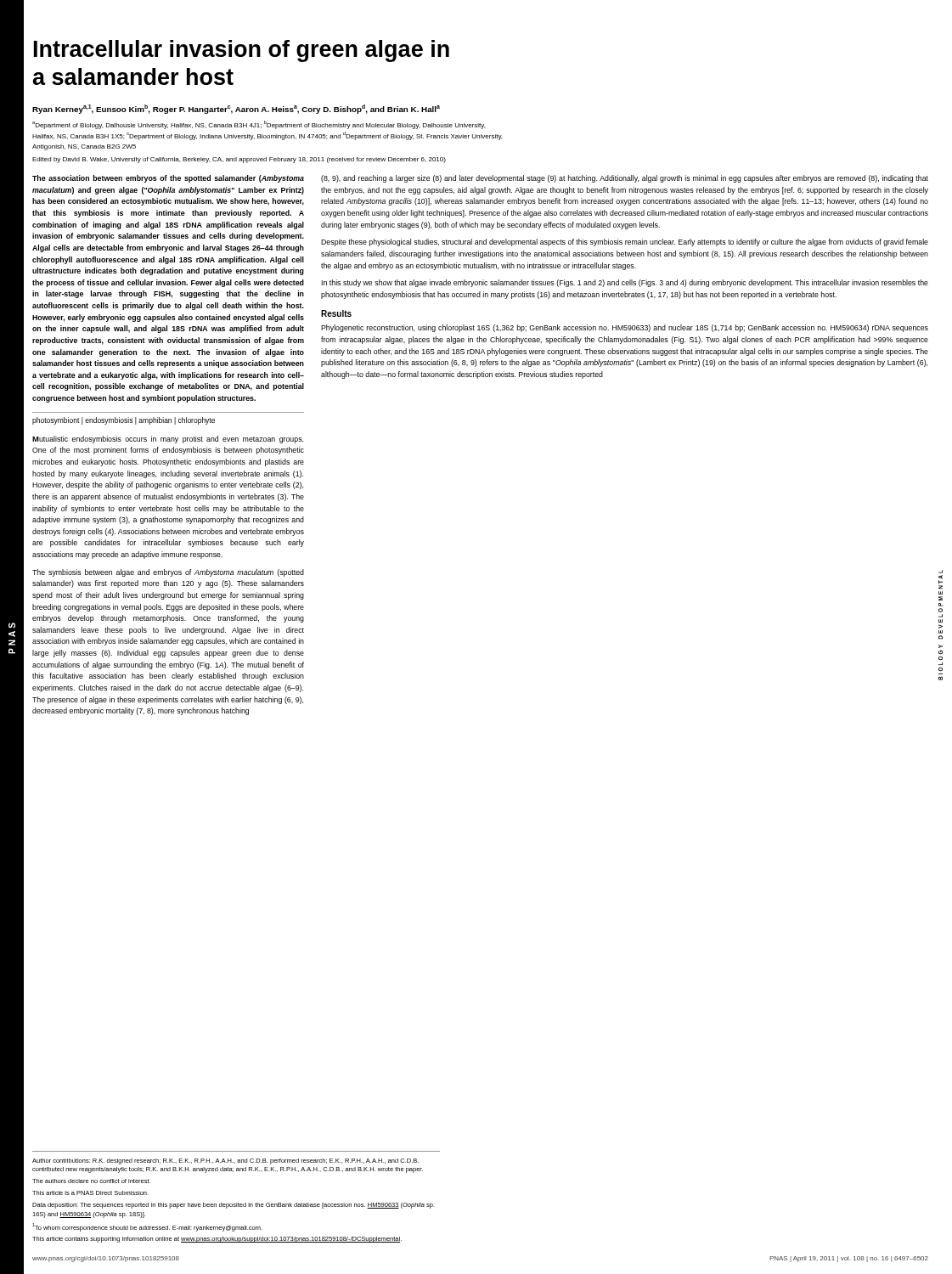Click on the footnote that says "1To whom correspondence should be addressed. E-mail: ryankerney@gmail.com."
Image resolution: width=952 pixels, height=1274 pixels.
click(x=147, y=1226)
